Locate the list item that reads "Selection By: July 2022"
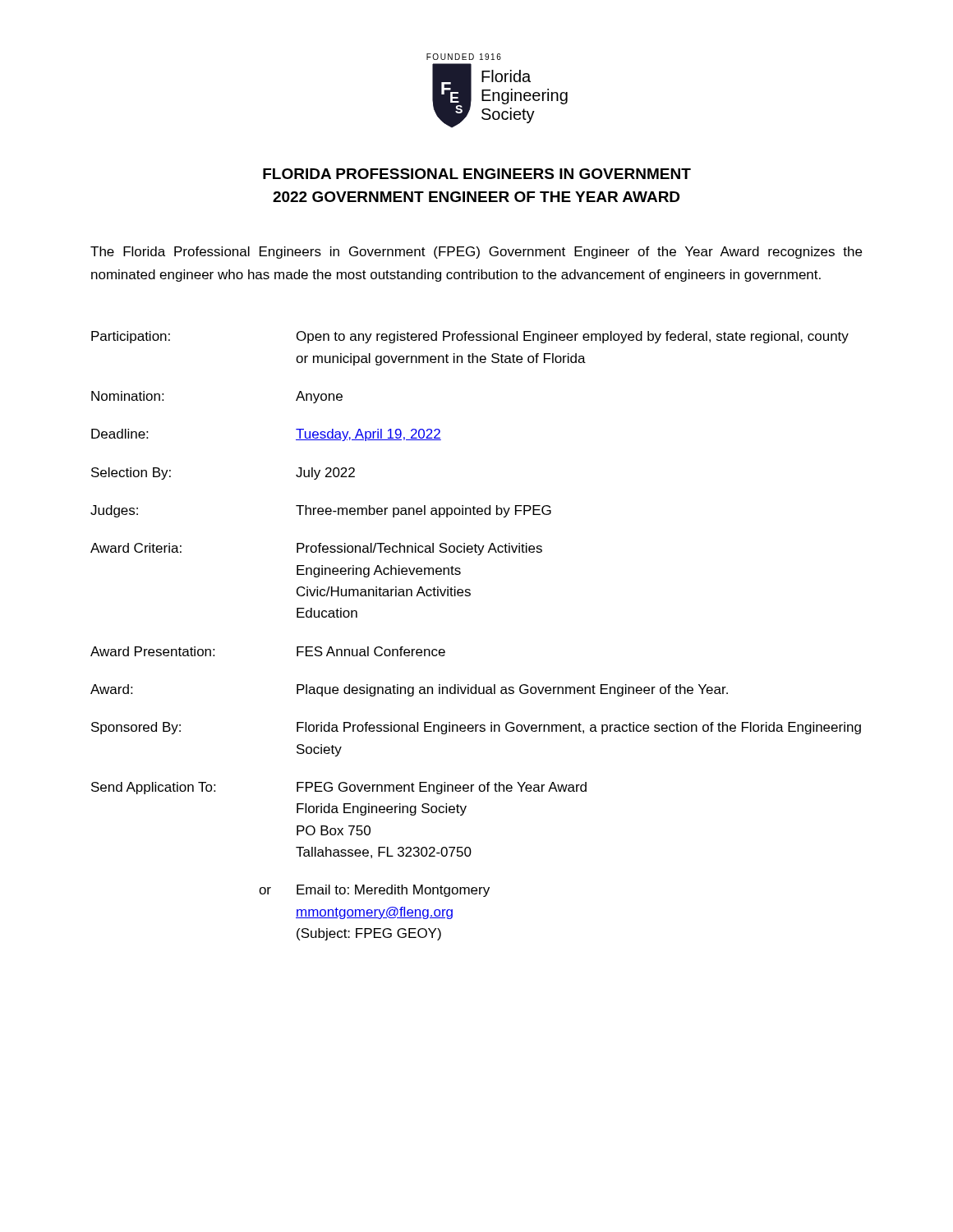Image resolution: width=953 pixels, height=1232 pixels. (x=130, y=473)
